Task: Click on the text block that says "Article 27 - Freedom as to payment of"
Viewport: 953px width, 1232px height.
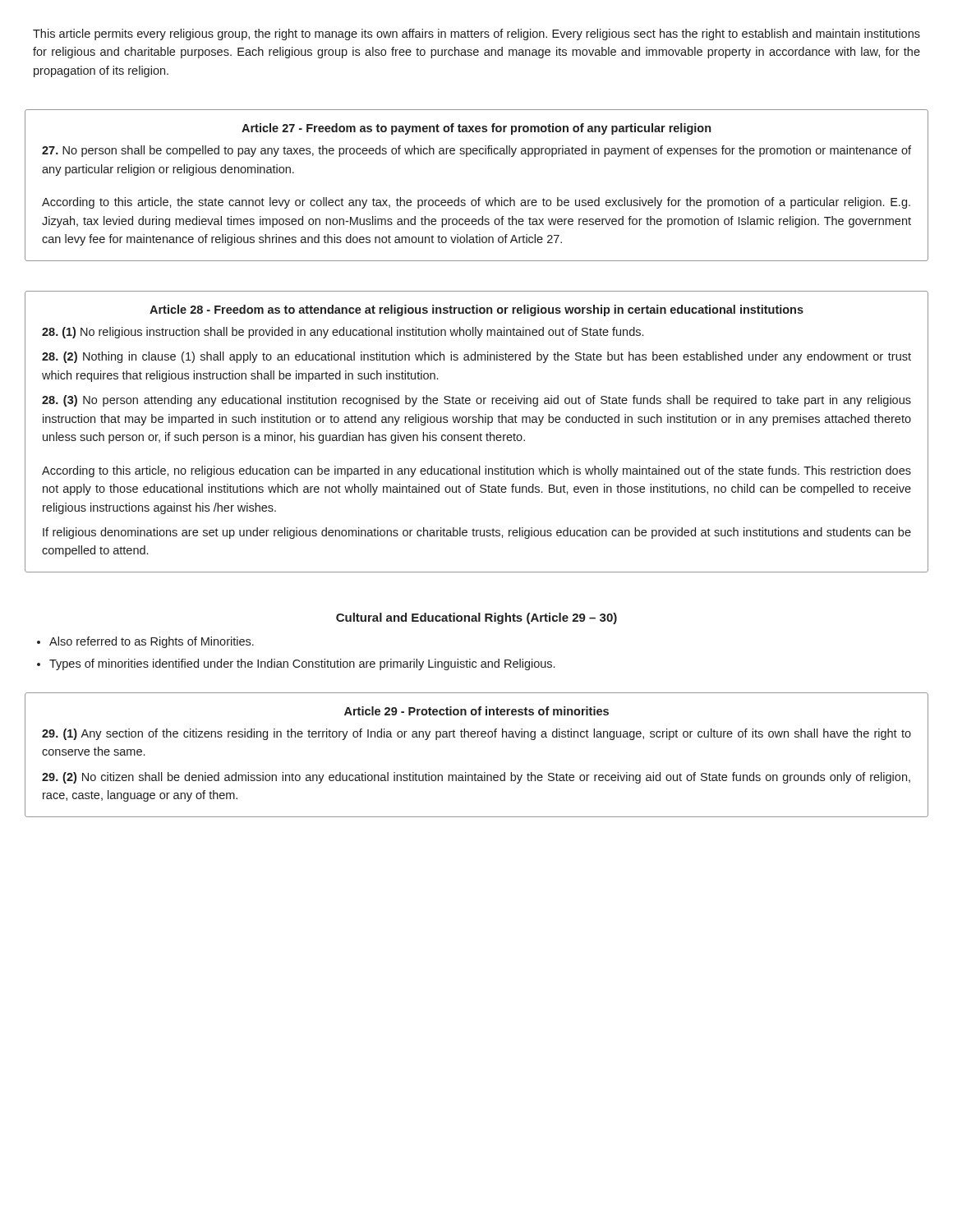Action: [x=476, y=129]
